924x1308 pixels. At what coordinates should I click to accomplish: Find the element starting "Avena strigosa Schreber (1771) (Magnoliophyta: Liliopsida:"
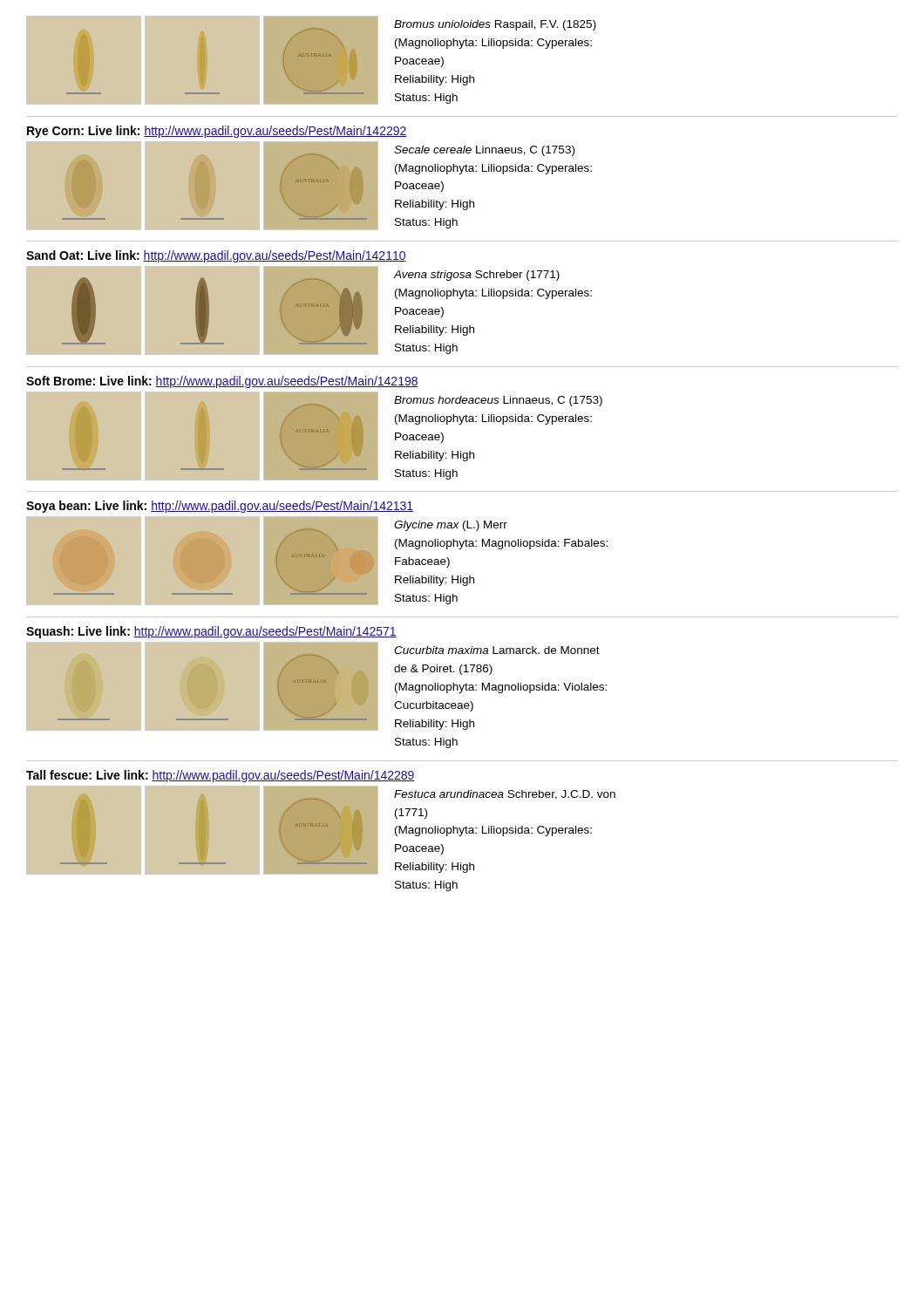click(476, 276)
